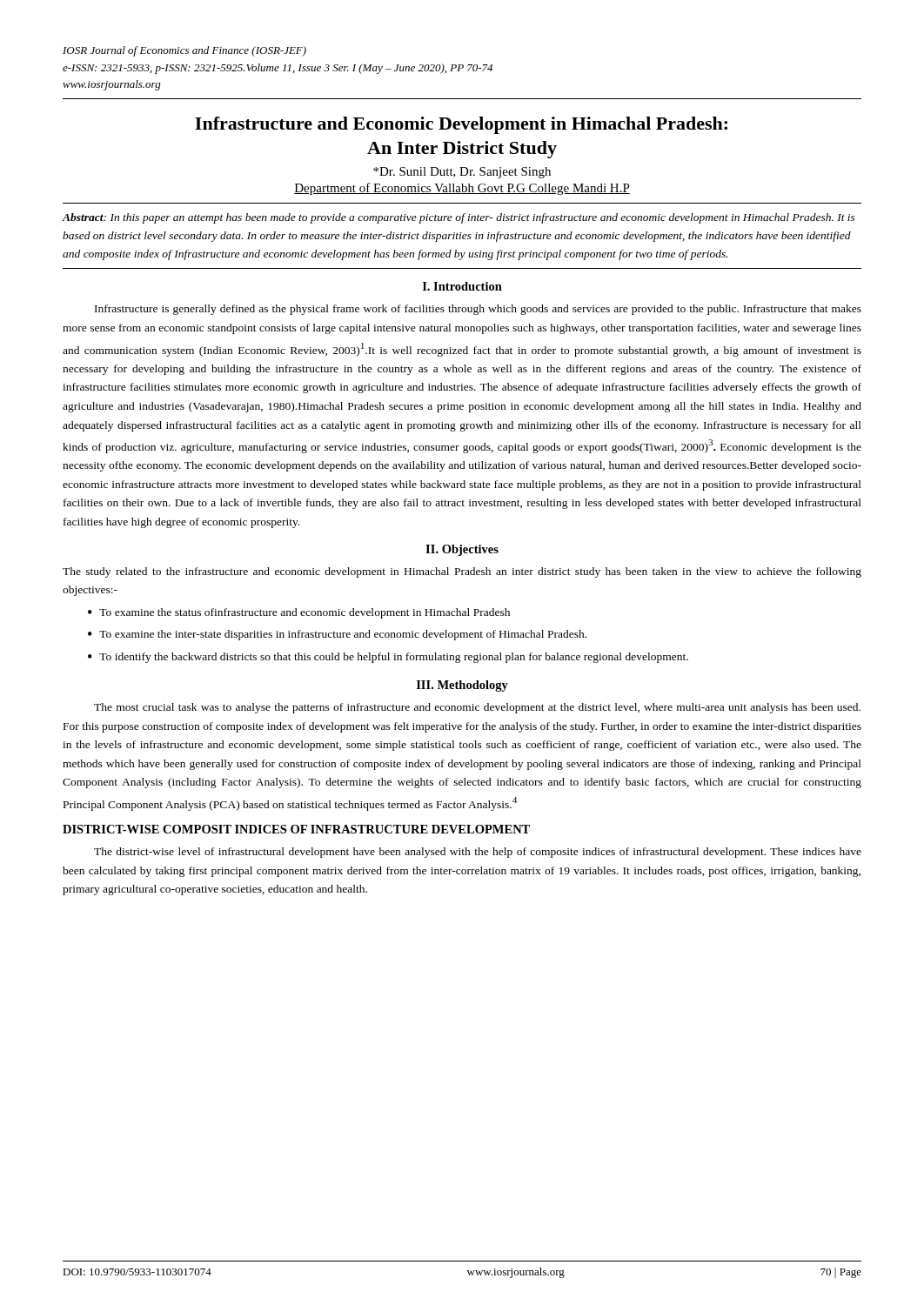Find the list item that says "• To examine the inter-state"
Image resolution: width=924 pixels, height=1305 pixels.
coord(337,635)
